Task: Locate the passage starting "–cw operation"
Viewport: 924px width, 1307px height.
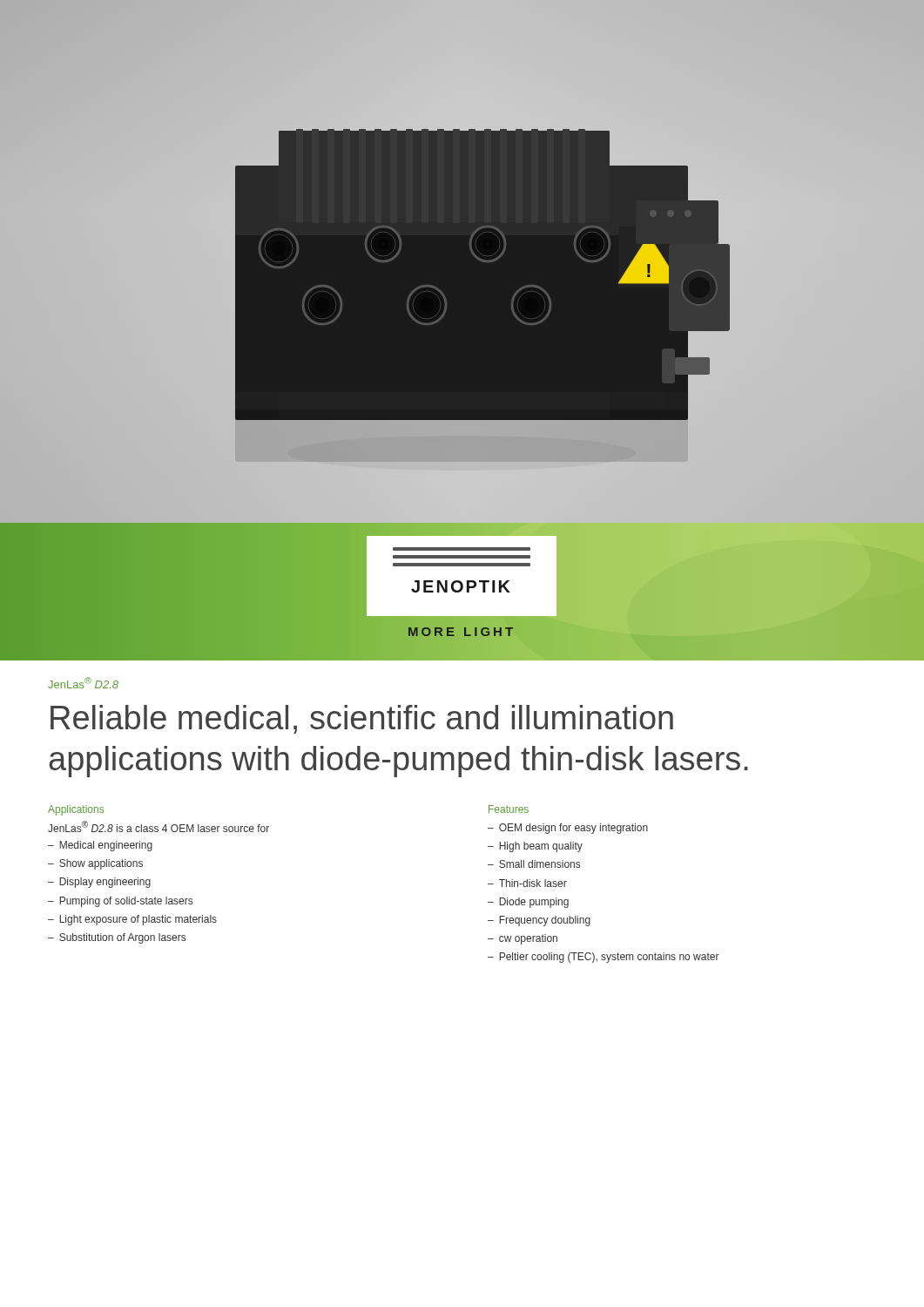Action: coord(523,939)
